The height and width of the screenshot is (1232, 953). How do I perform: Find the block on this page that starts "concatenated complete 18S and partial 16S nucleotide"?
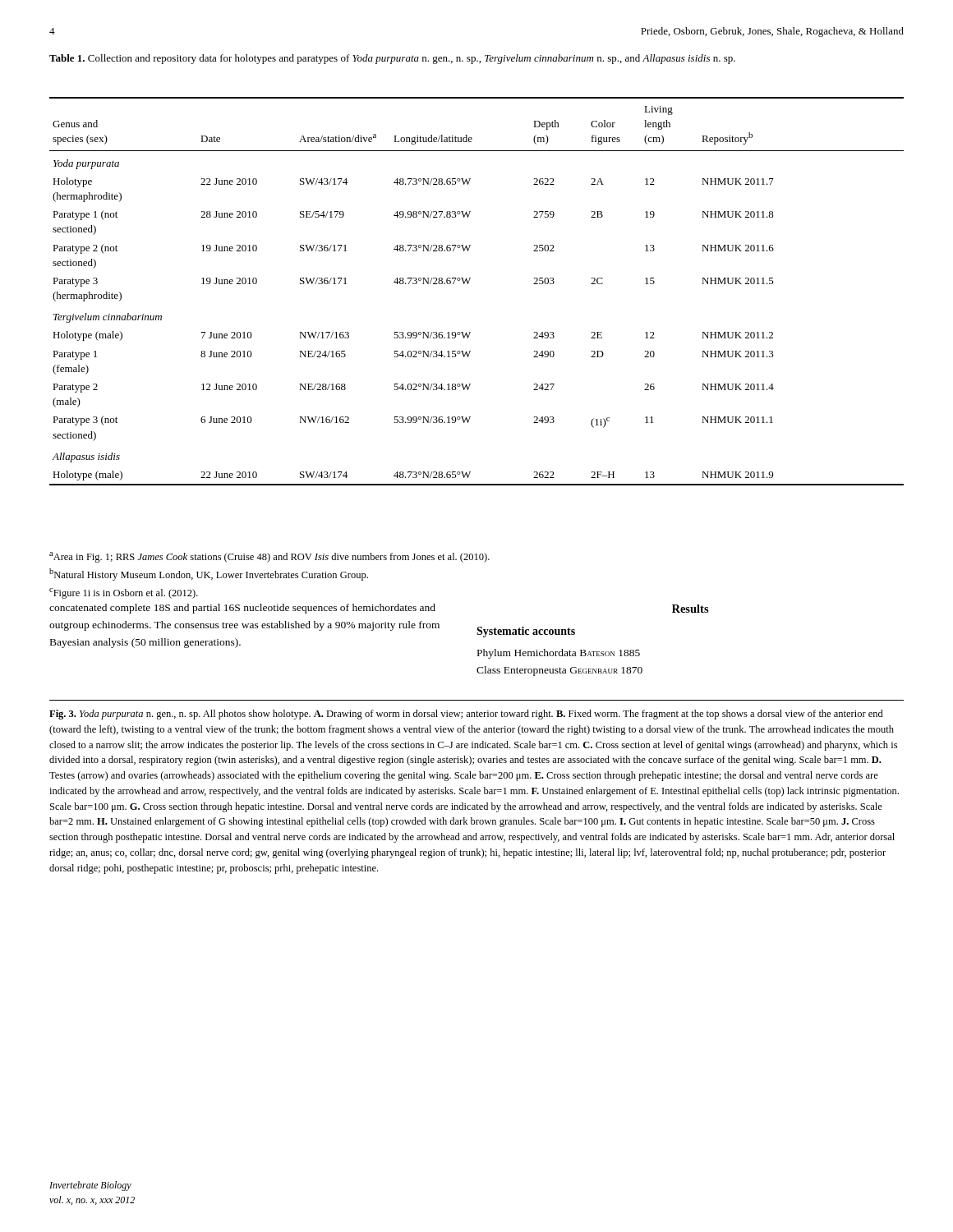coord(245,625)
